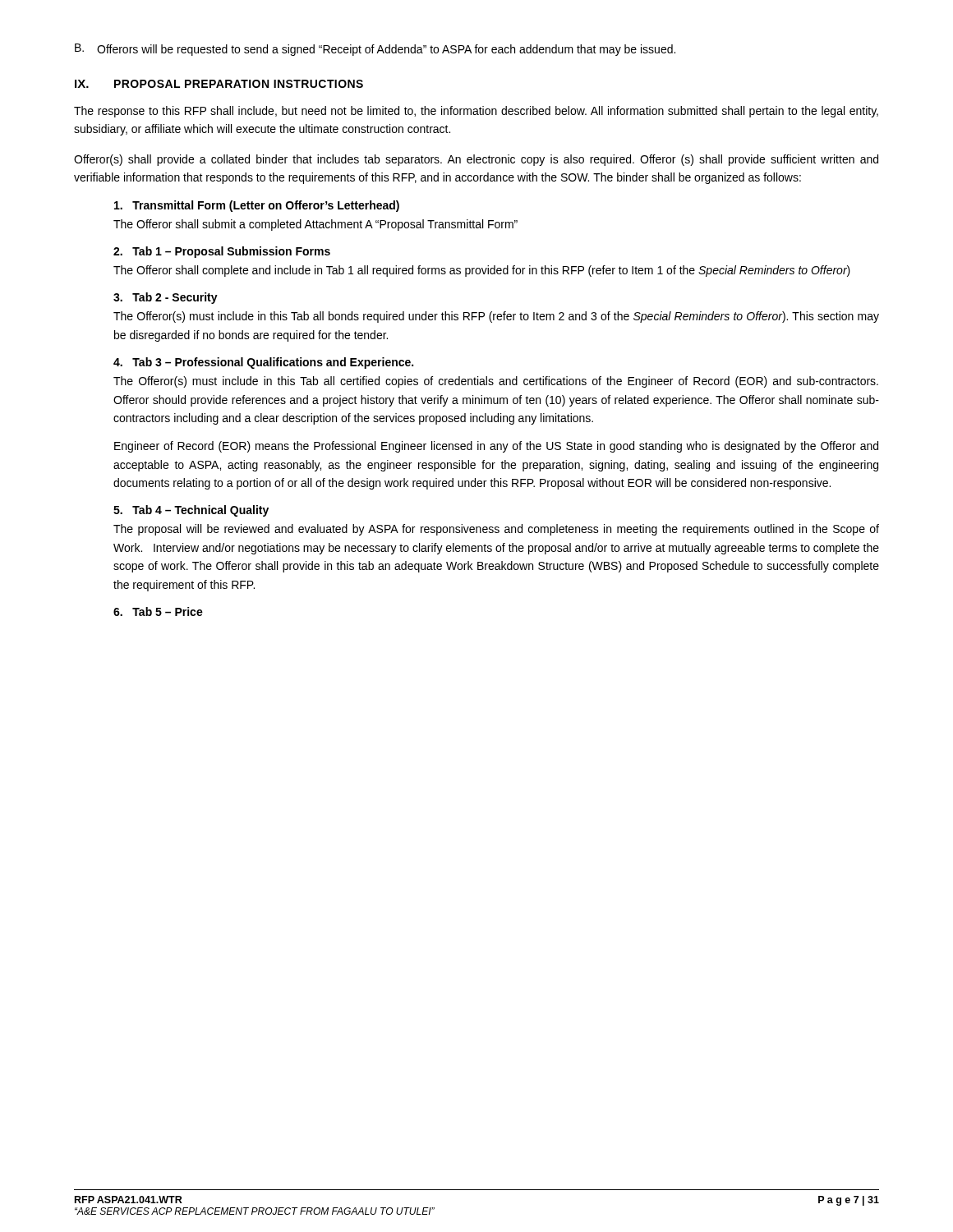Click on the list item that reads "2. Tab 1 – Proposal Submission"

[x=476, y=262]
